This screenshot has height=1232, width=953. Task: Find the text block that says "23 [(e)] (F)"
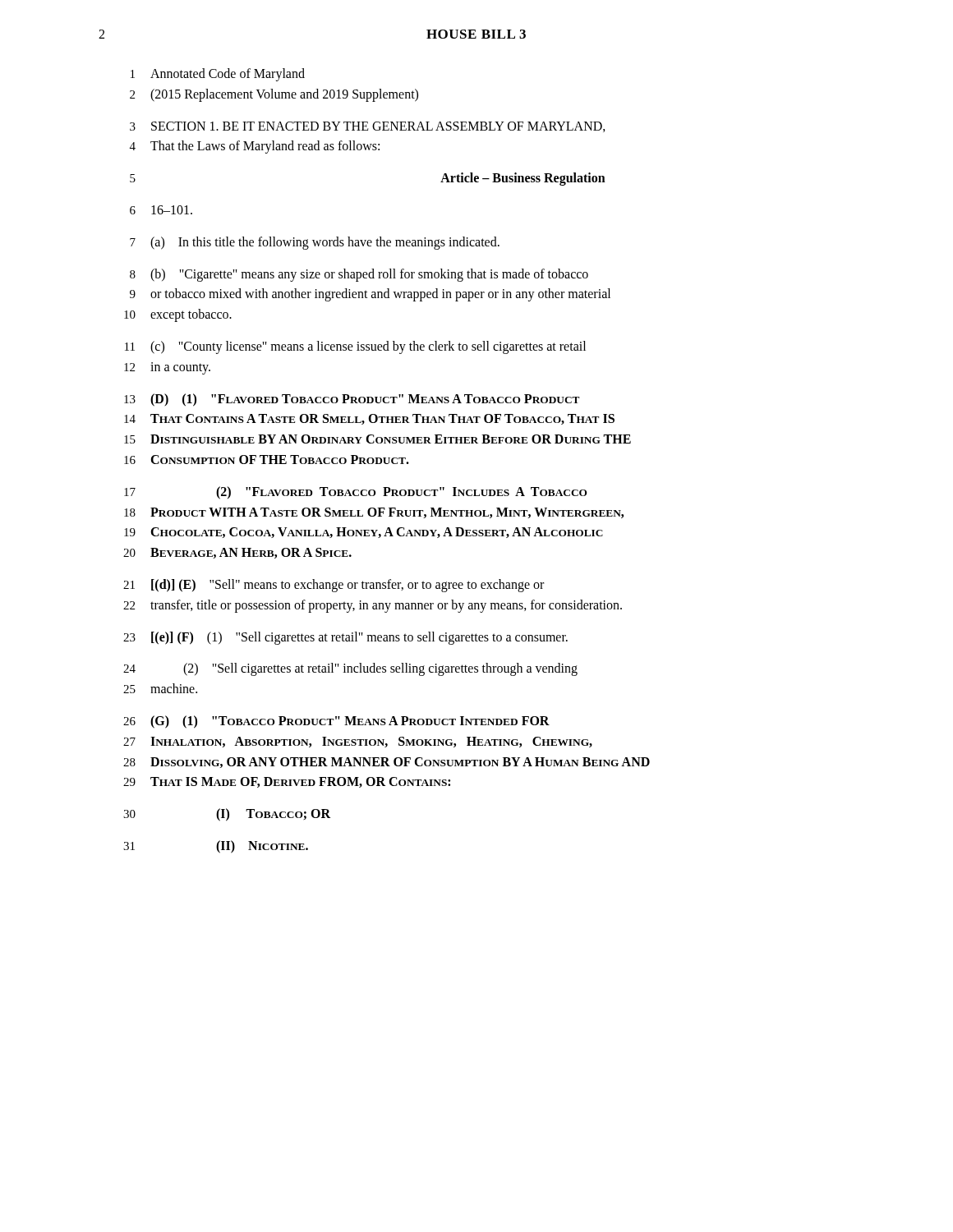click(497, 637)
